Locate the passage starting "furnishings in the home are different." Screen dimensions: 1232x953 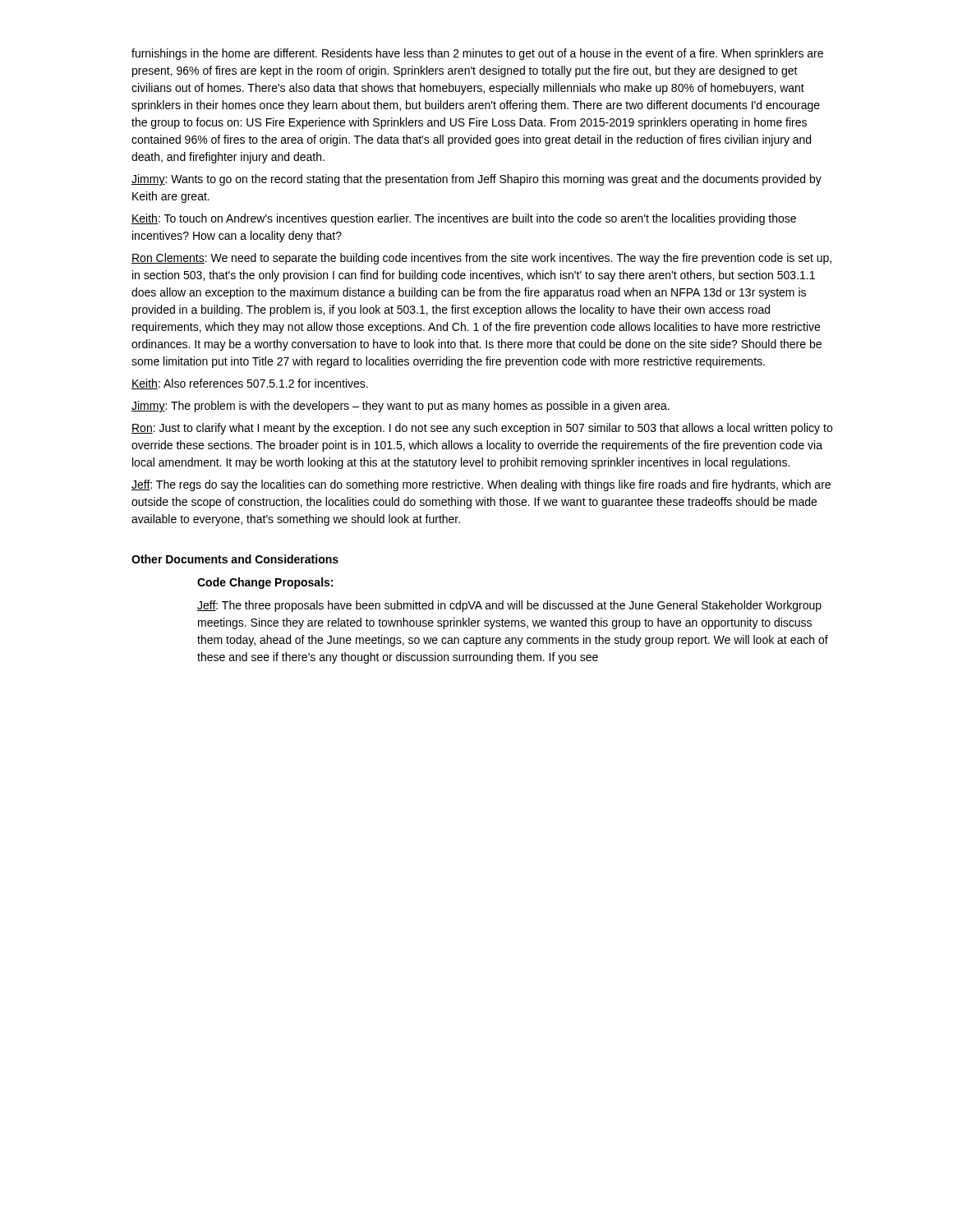[478, 105]
